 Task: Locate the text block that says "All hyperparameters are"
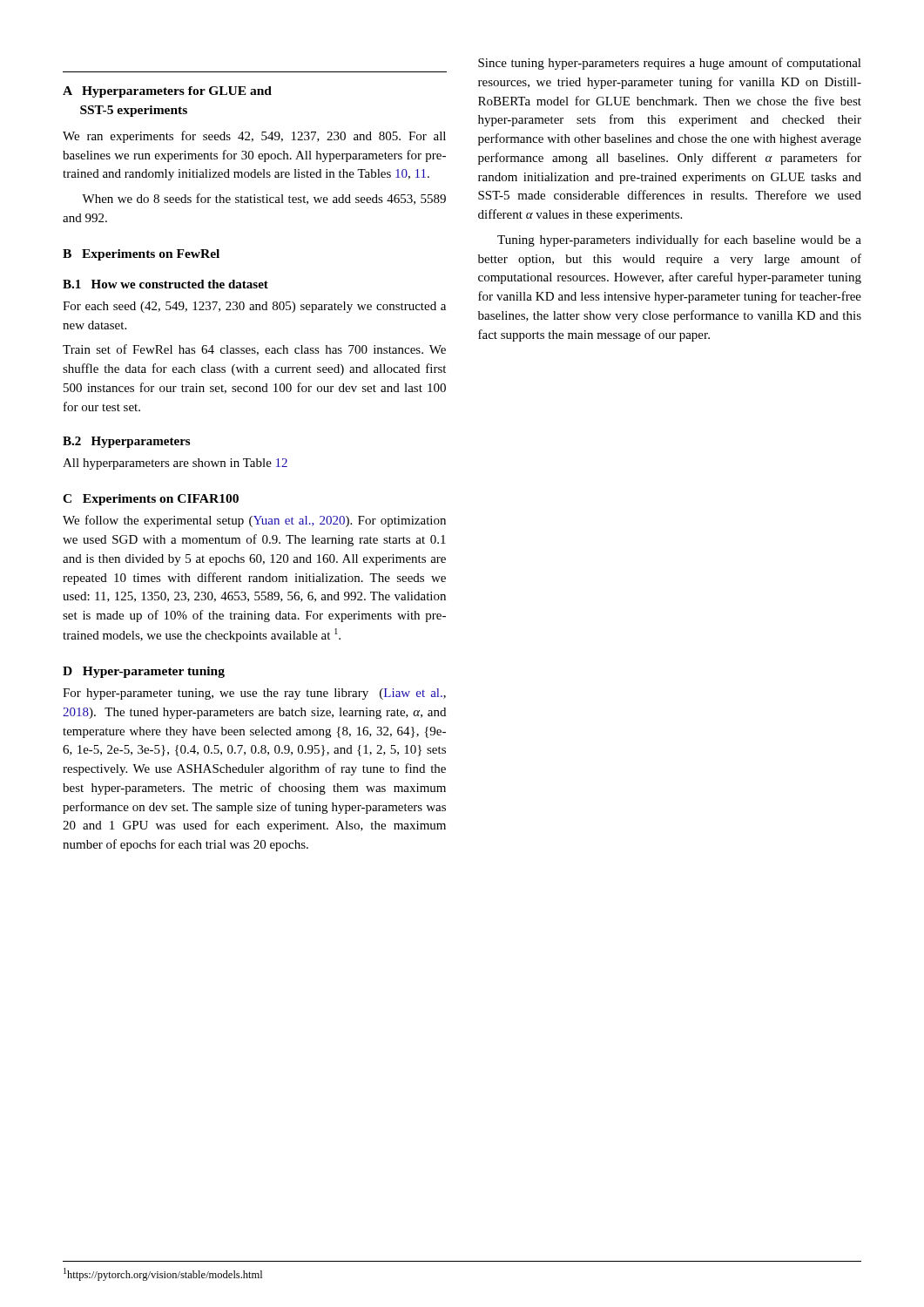(x=175, y=463)
